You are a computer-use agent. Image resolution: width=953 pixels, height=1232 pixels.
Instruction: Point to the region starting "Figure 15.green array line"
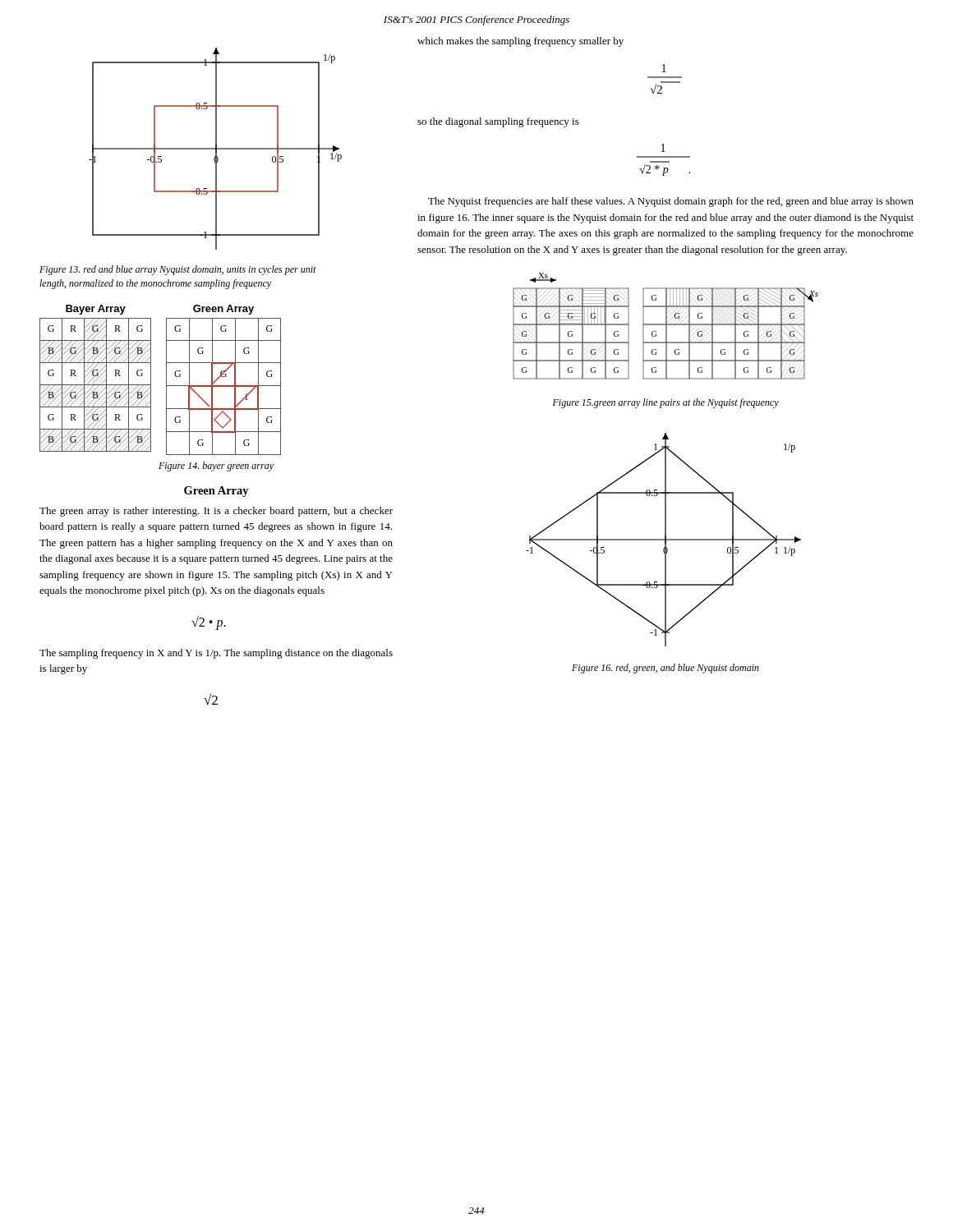click(665, 402)
